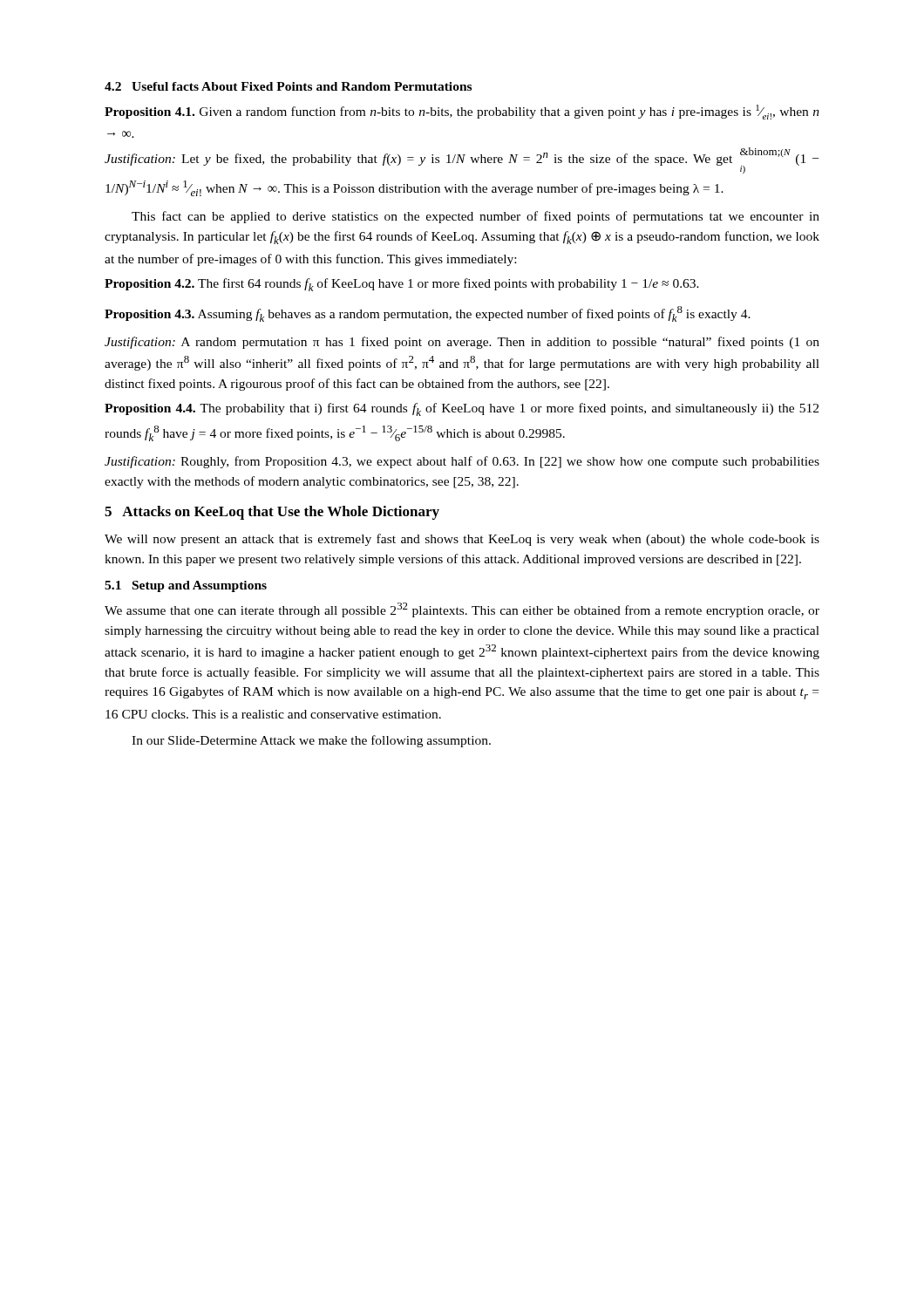Where is the section header that starts "5 Attacks on KeeLoq that"?

(272, 512)
